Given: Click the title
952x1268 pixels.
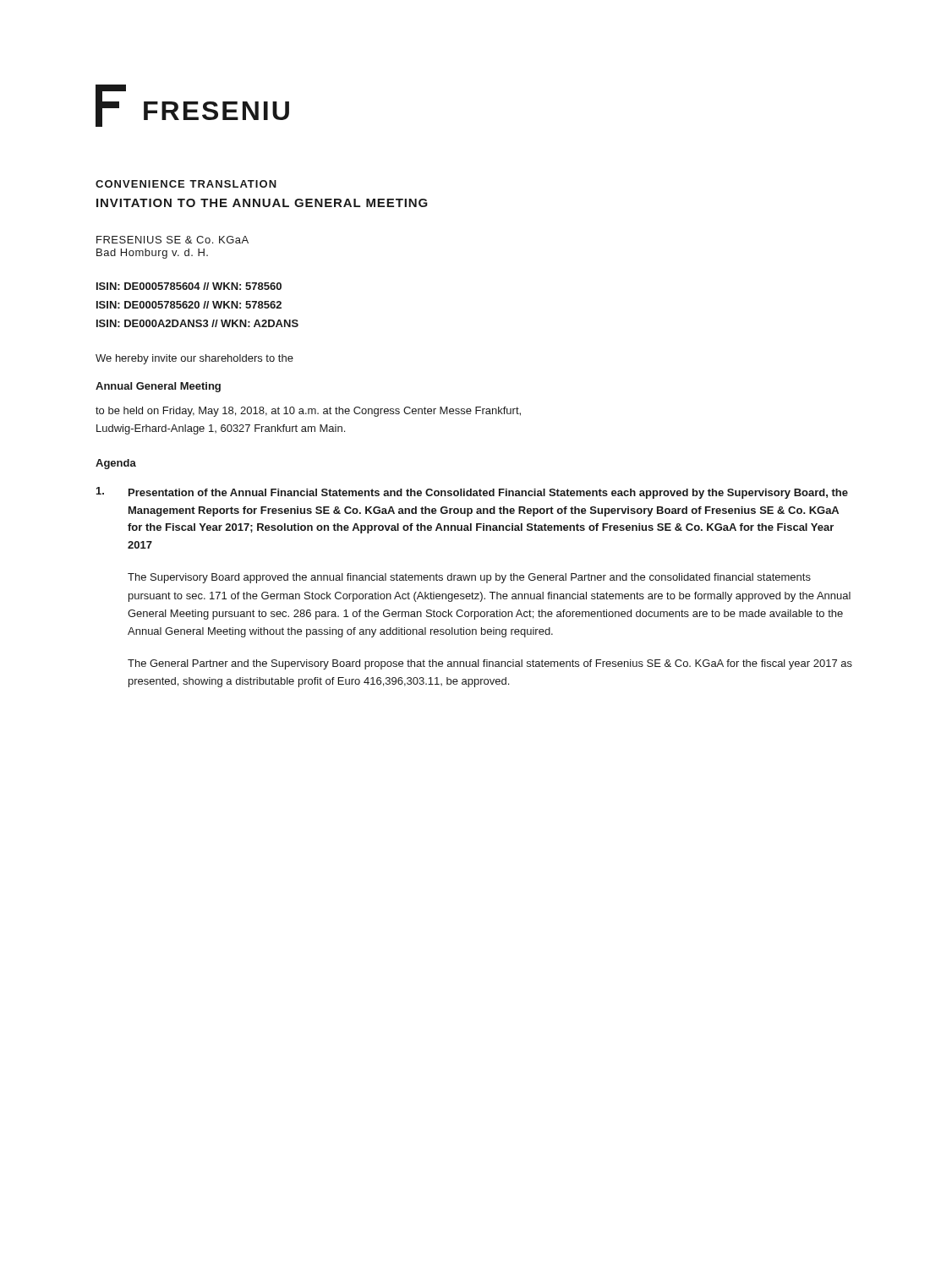Looking at the screenshot, I should [x=262, y=202].
